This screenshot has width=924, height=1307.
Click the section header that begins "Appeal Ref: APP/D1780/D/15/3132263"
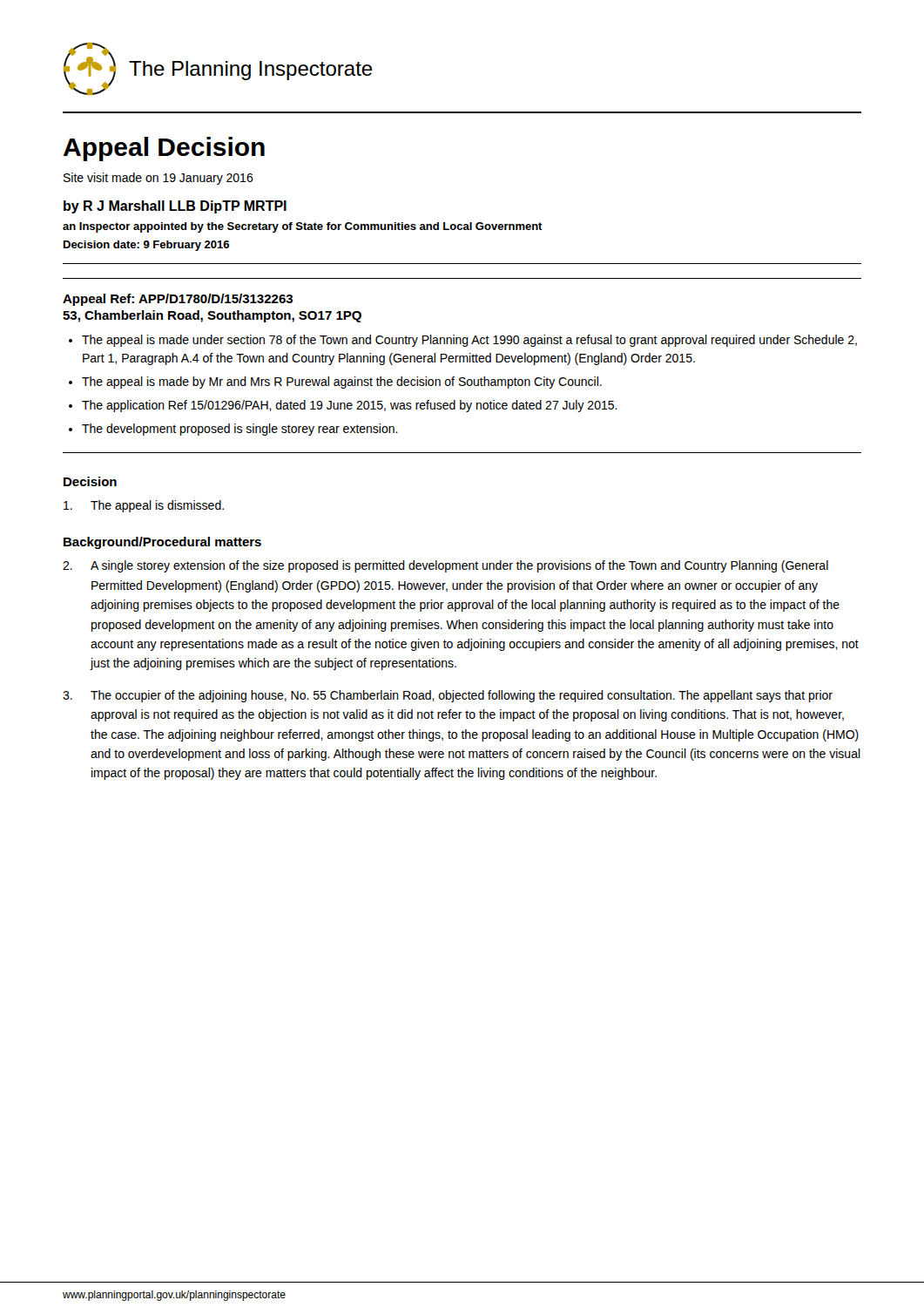178,300
